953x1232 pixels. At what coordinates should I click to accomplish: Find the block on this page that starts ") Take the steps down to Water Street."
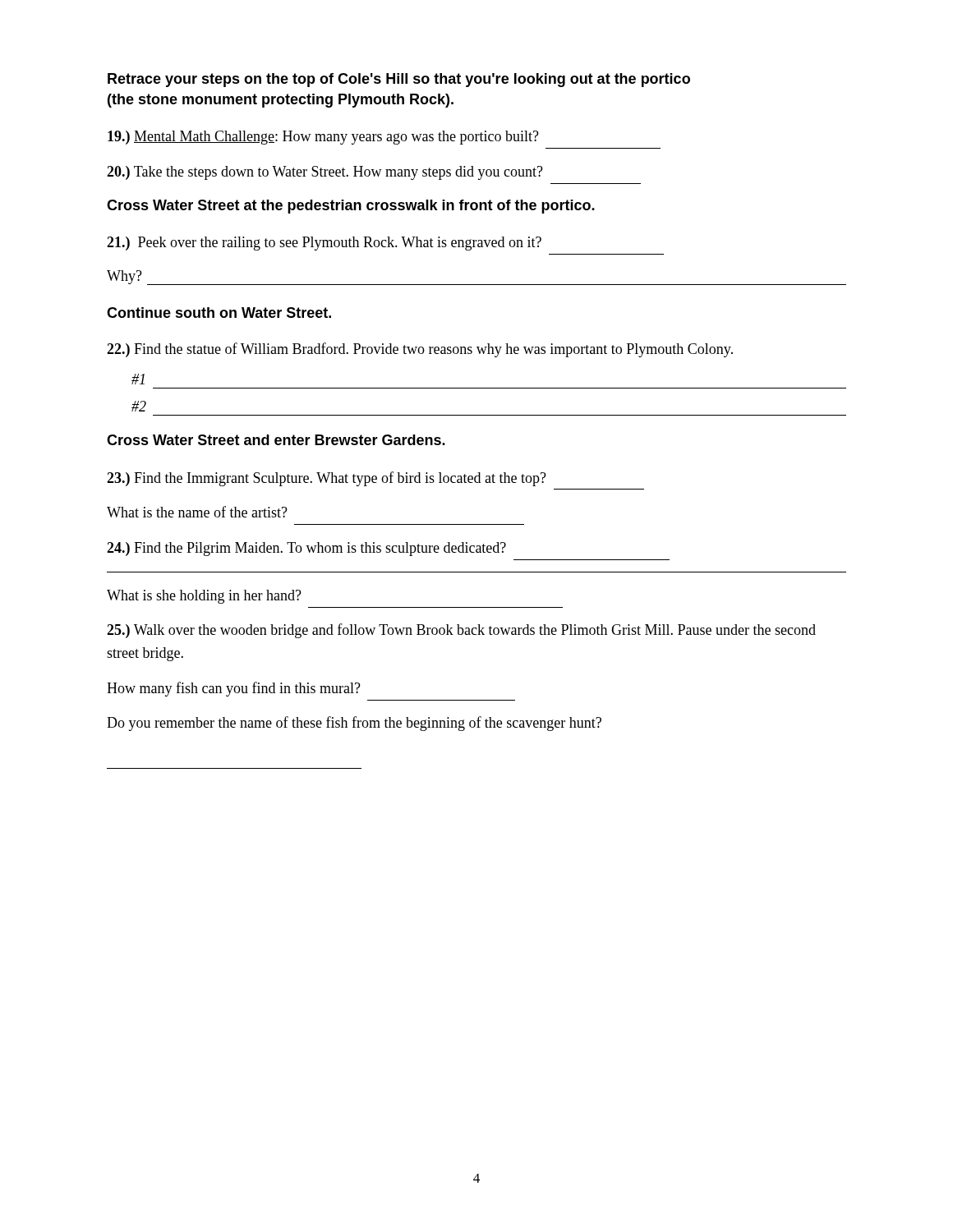(374, 172)
